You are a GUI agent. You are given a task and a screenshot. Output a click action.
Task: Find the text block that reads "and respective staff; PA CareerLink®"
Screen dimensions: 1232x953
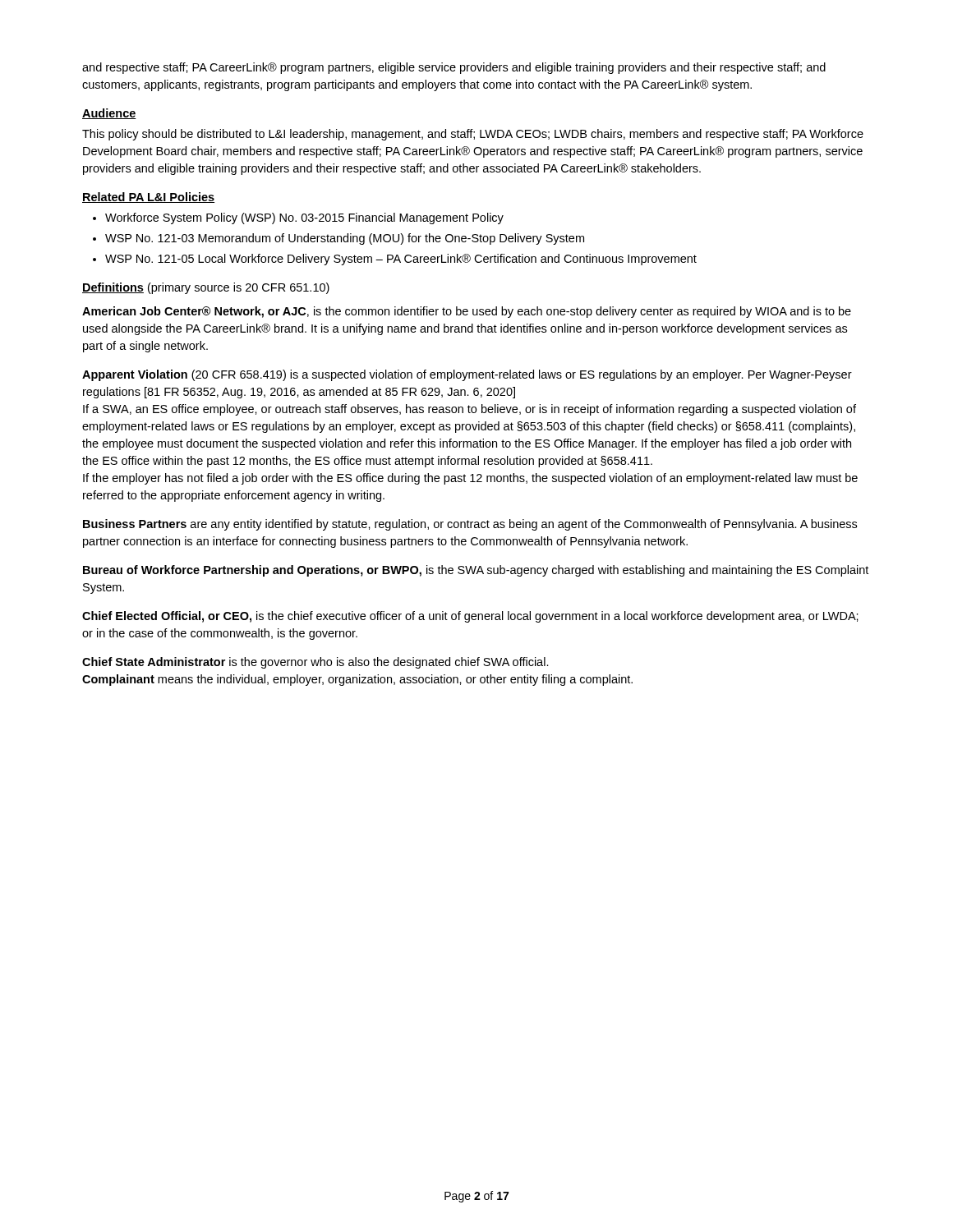(476, 76)
